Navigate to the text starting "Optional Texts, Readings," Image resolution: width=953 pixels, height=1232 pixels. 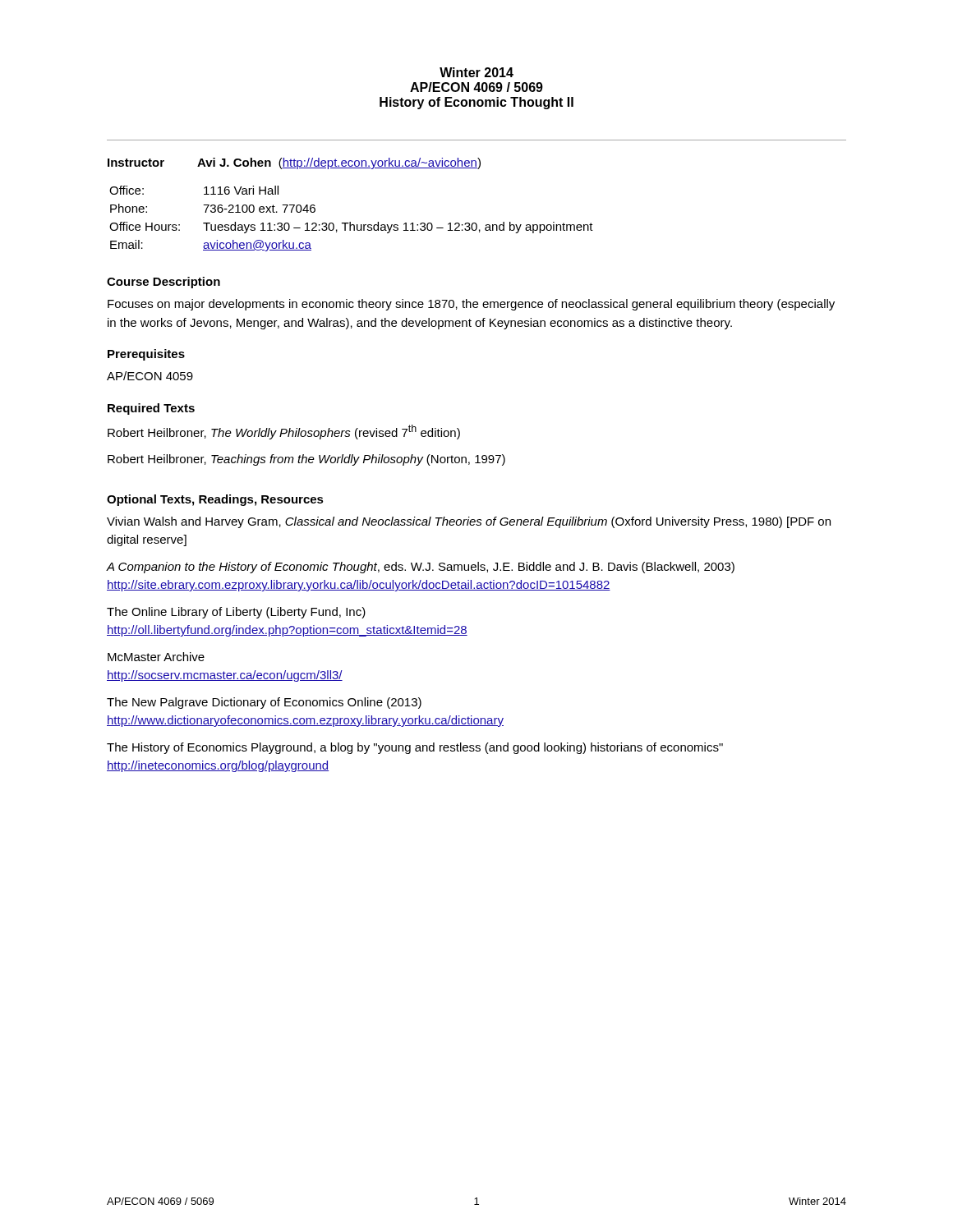(x=215, y=499)
